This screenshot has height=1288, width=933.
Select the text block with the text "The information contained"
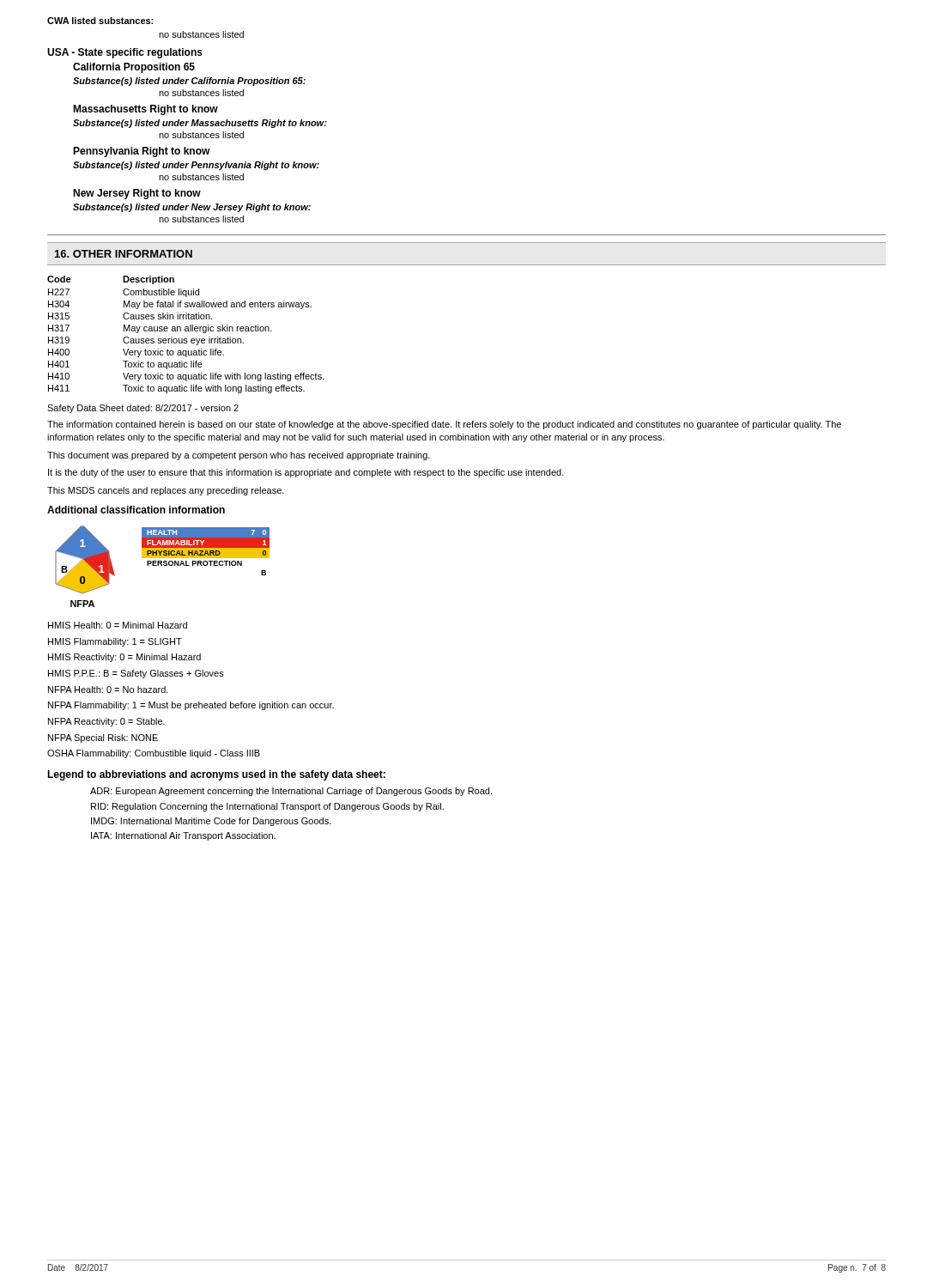pyautogui.click(x=444, y=431)
